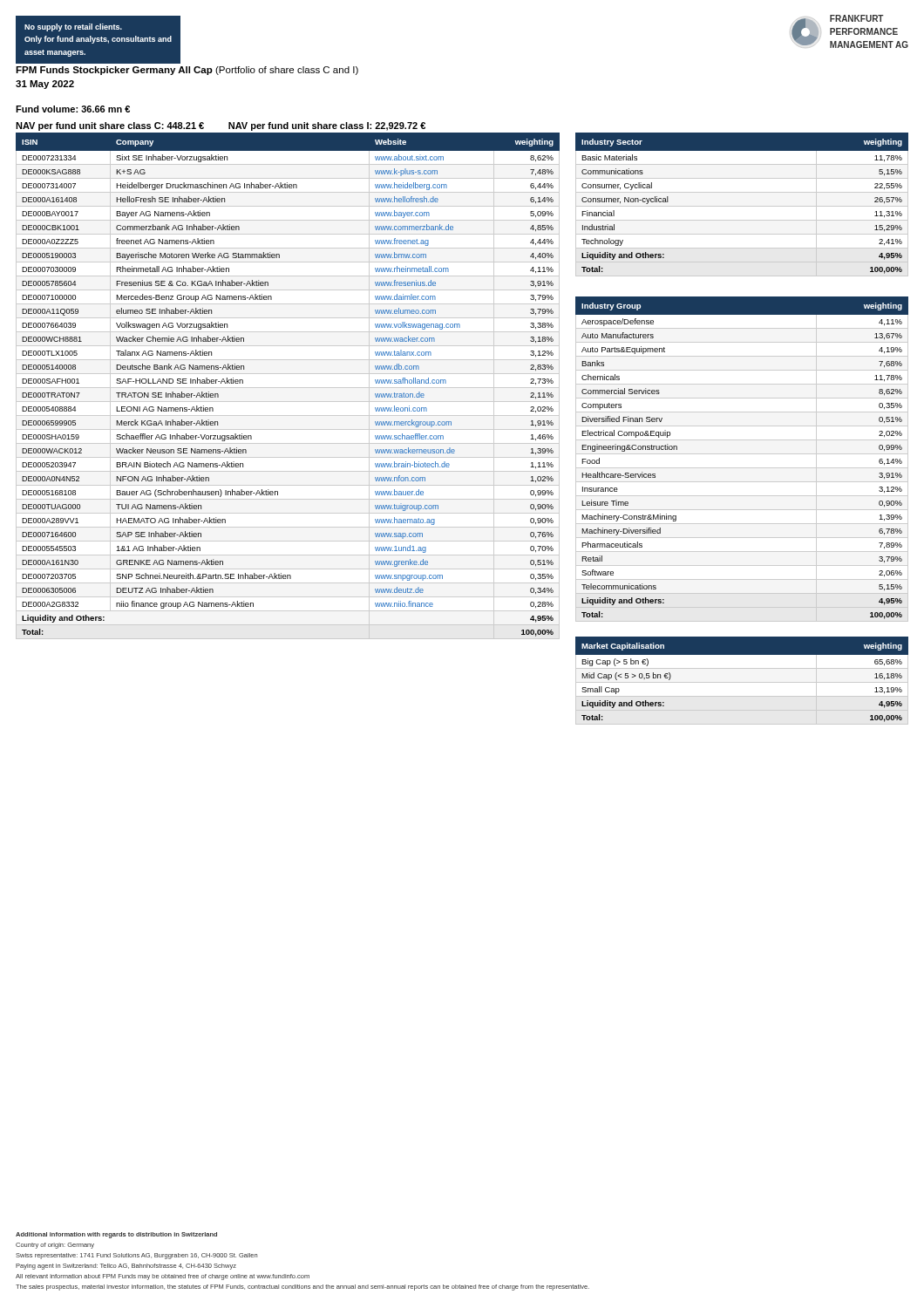
Task: Locate the table with the text "Basic Materials"
Action: click(742, 209)
